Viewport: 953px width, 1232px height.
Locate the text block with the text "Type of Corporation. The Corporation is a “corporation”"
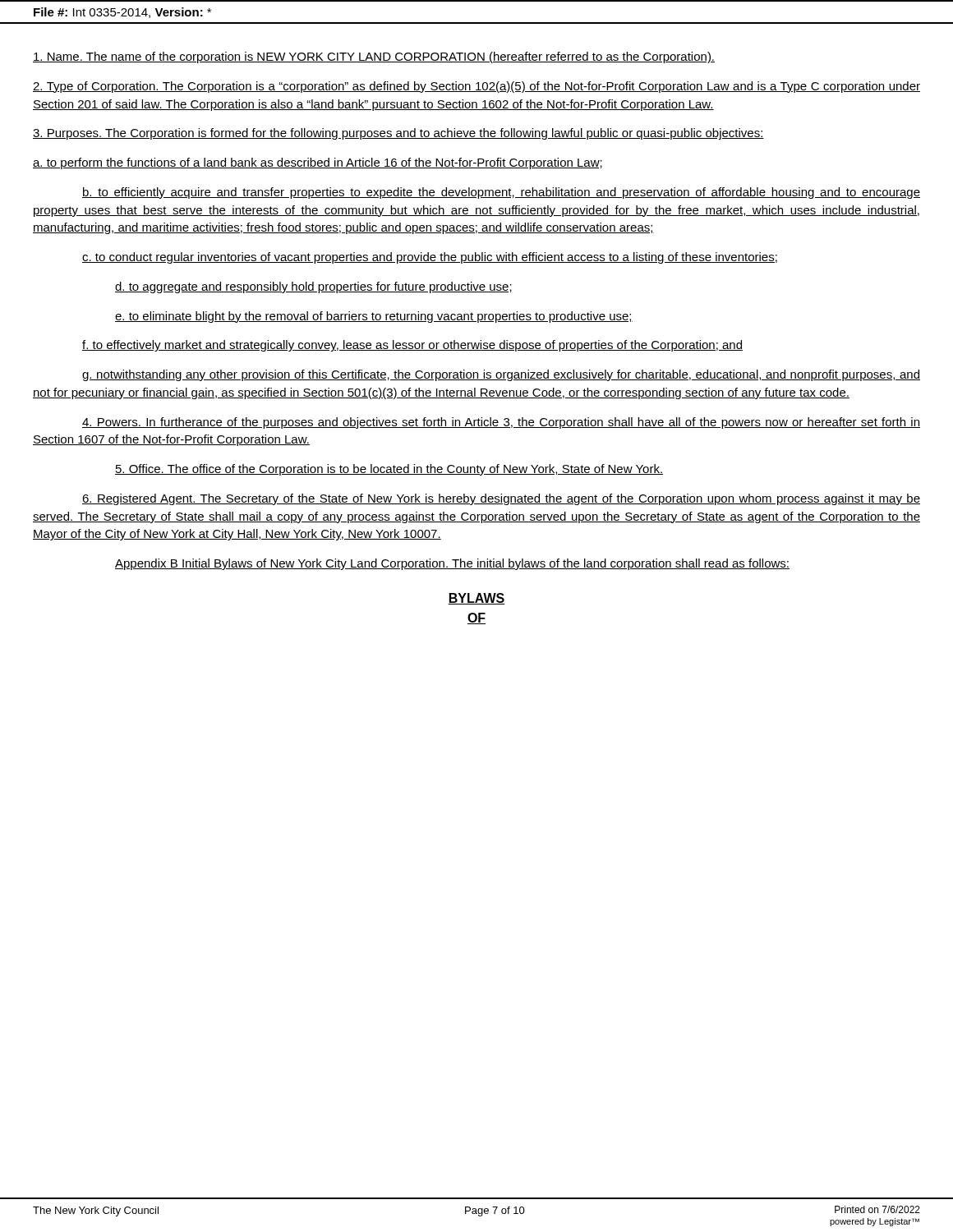pyautogui.click(x=476, y=95)
